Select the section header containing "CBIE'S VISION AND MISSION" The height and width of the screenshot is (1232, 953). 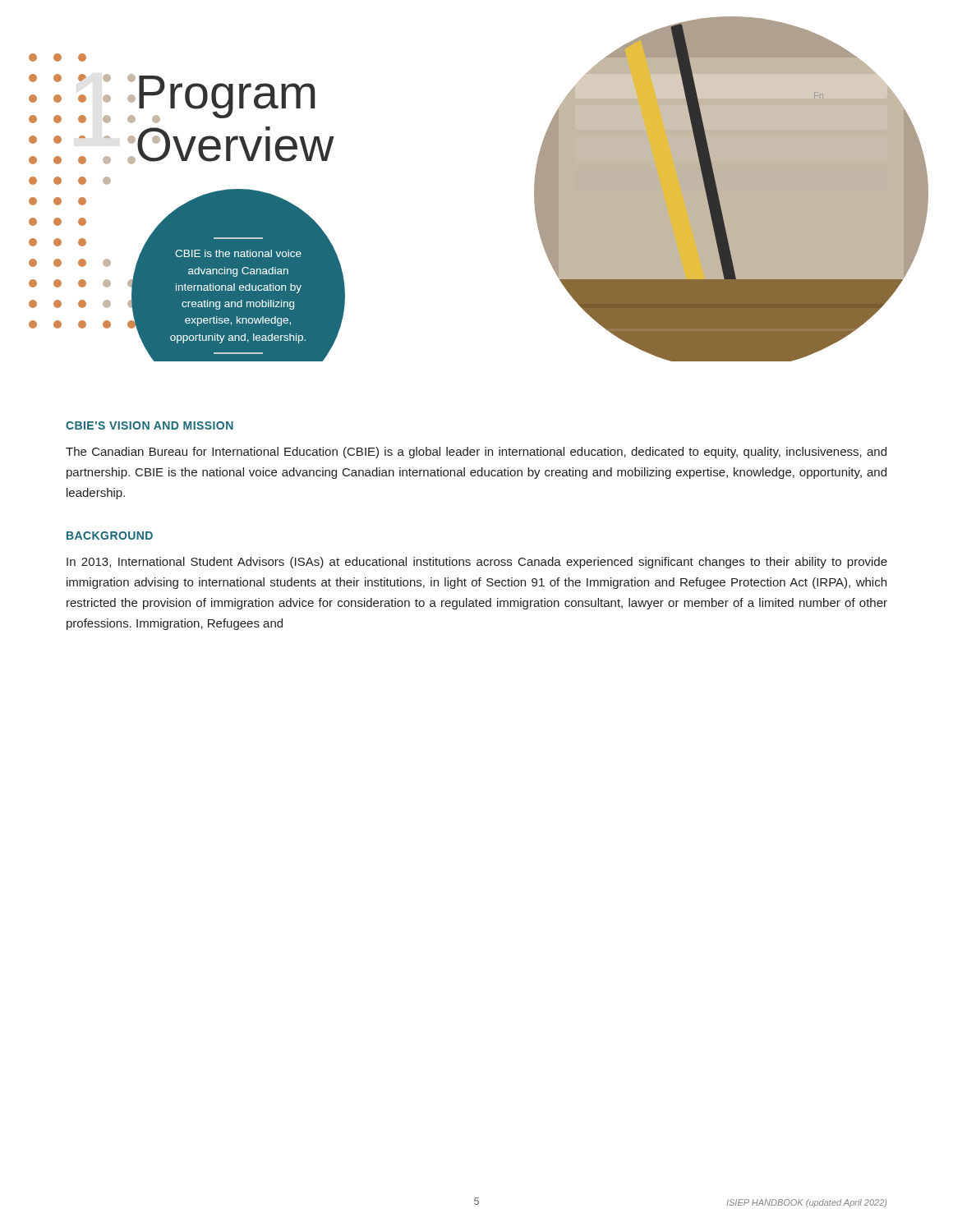150,425
